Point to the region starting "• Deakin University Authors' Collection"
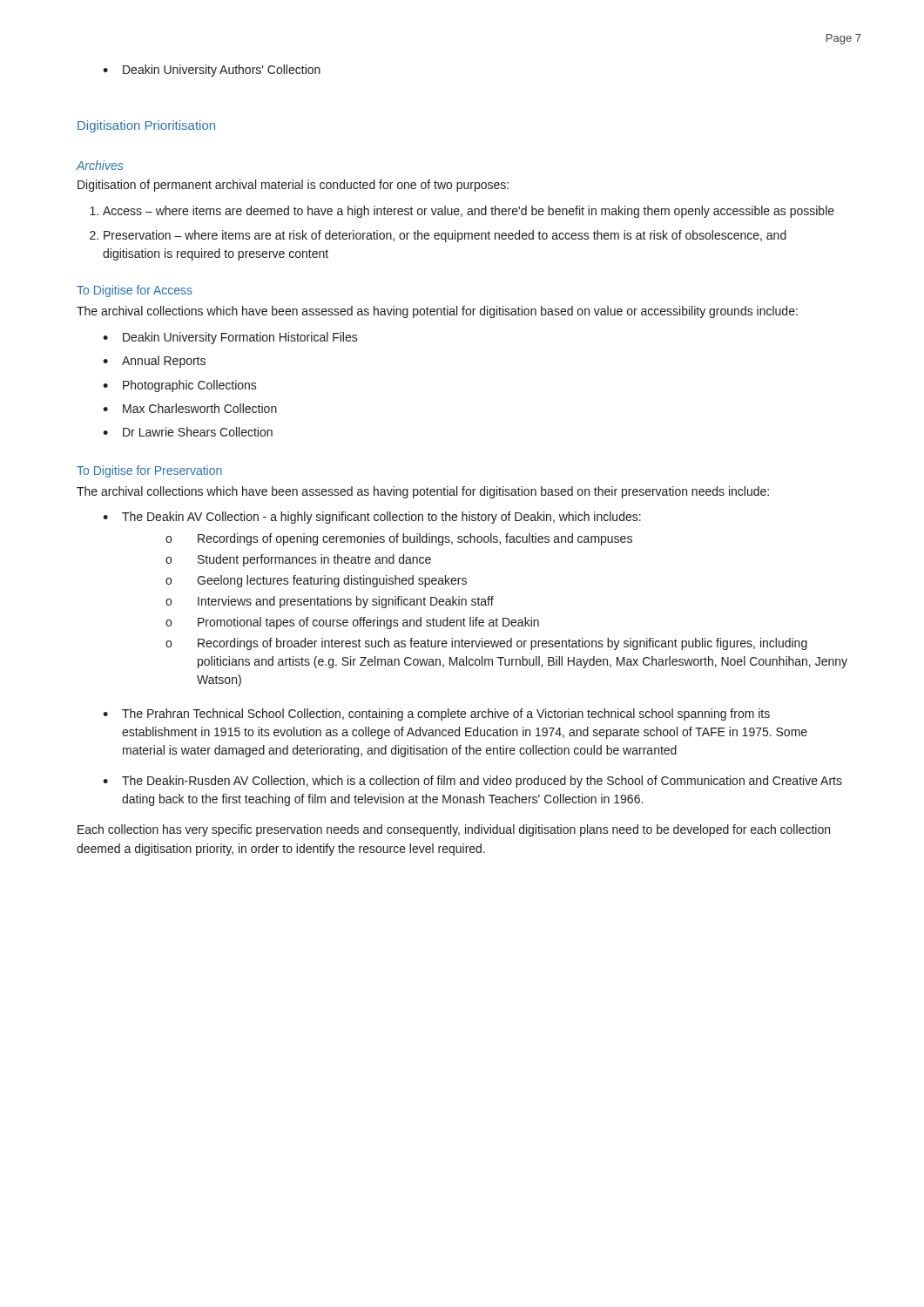 tap(212, 71)
